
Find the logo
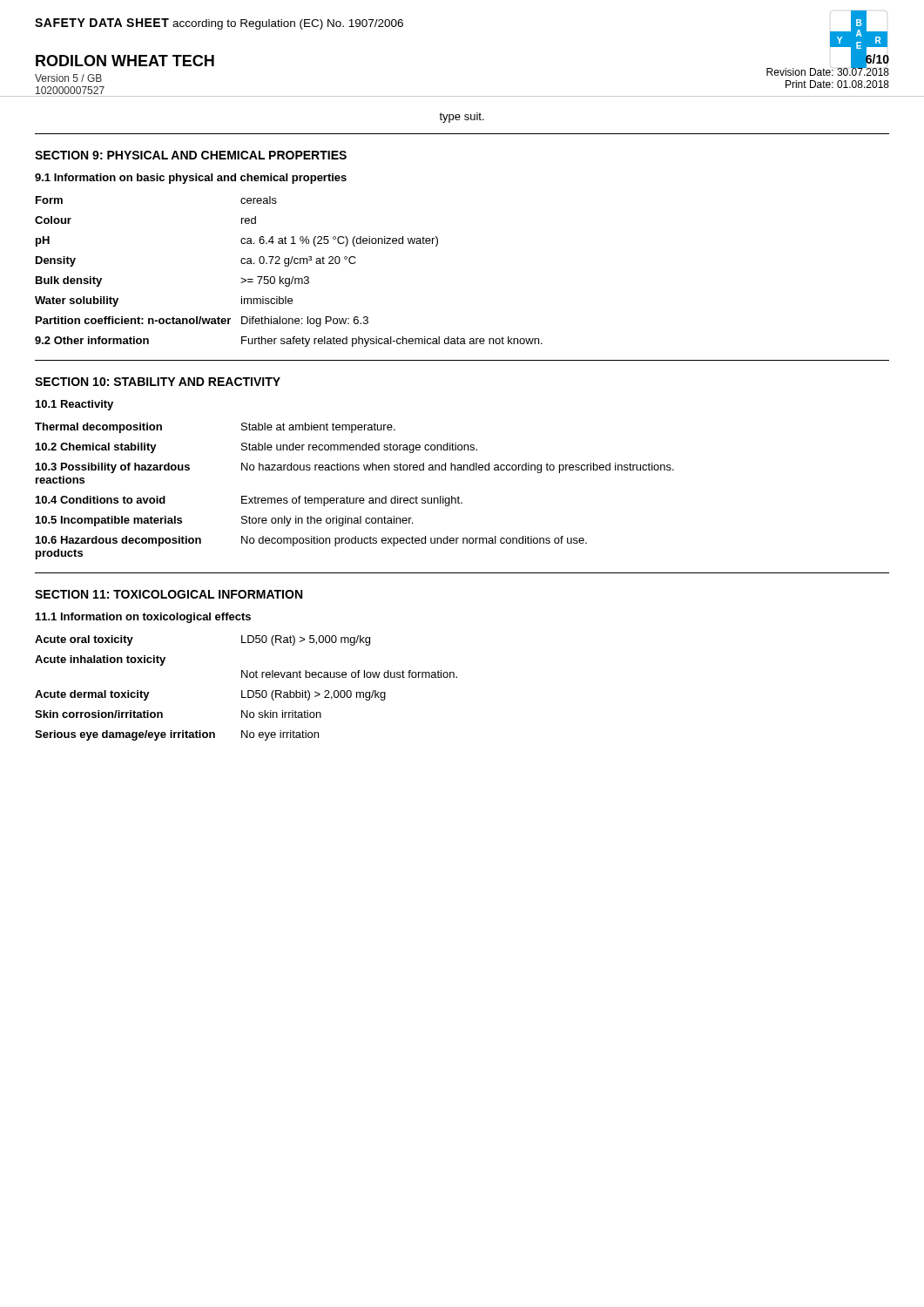pos(859,41)
